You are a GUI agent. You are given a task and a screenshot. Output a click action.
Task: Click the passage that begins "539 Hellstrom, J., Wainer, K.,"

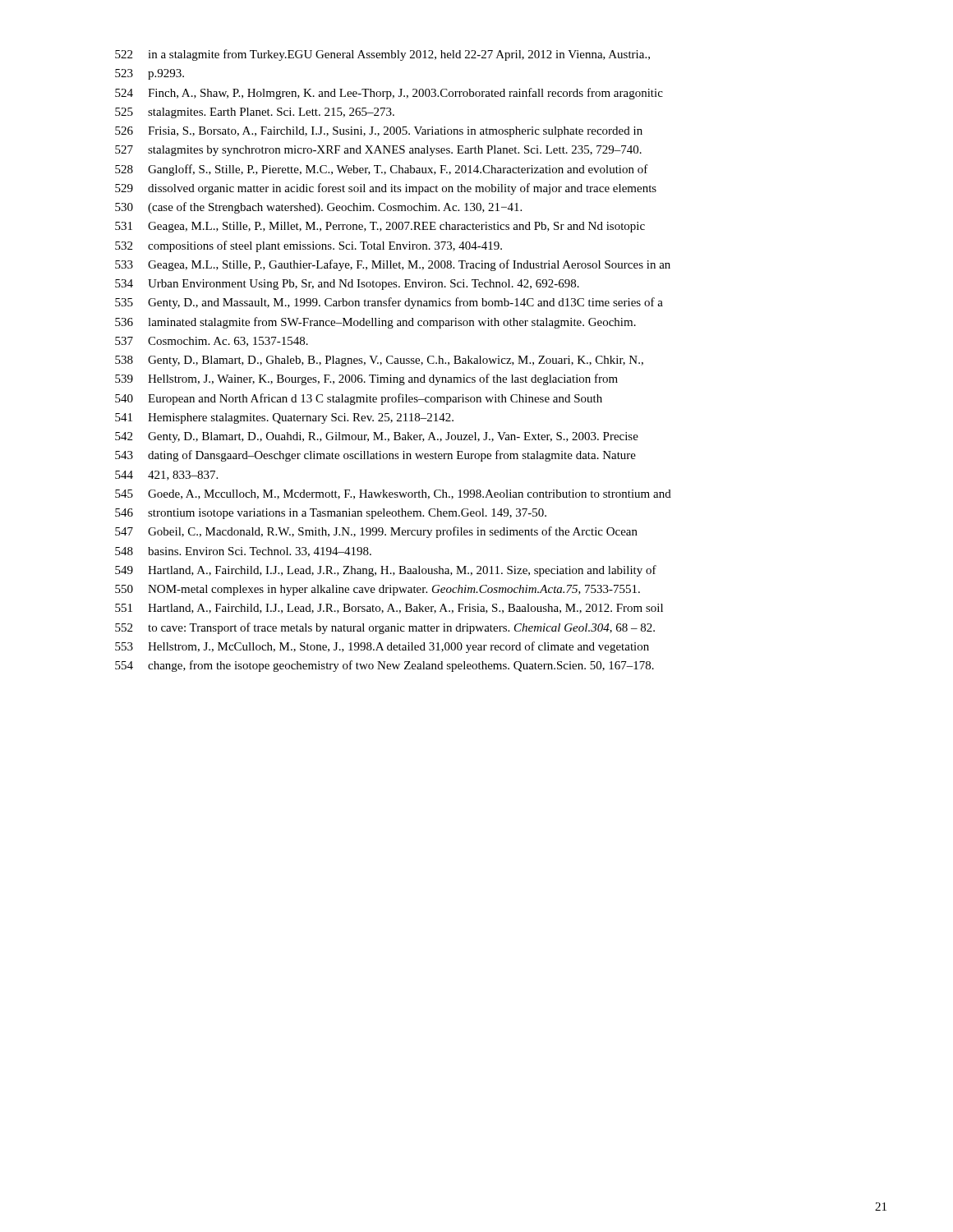coord(485,379)
